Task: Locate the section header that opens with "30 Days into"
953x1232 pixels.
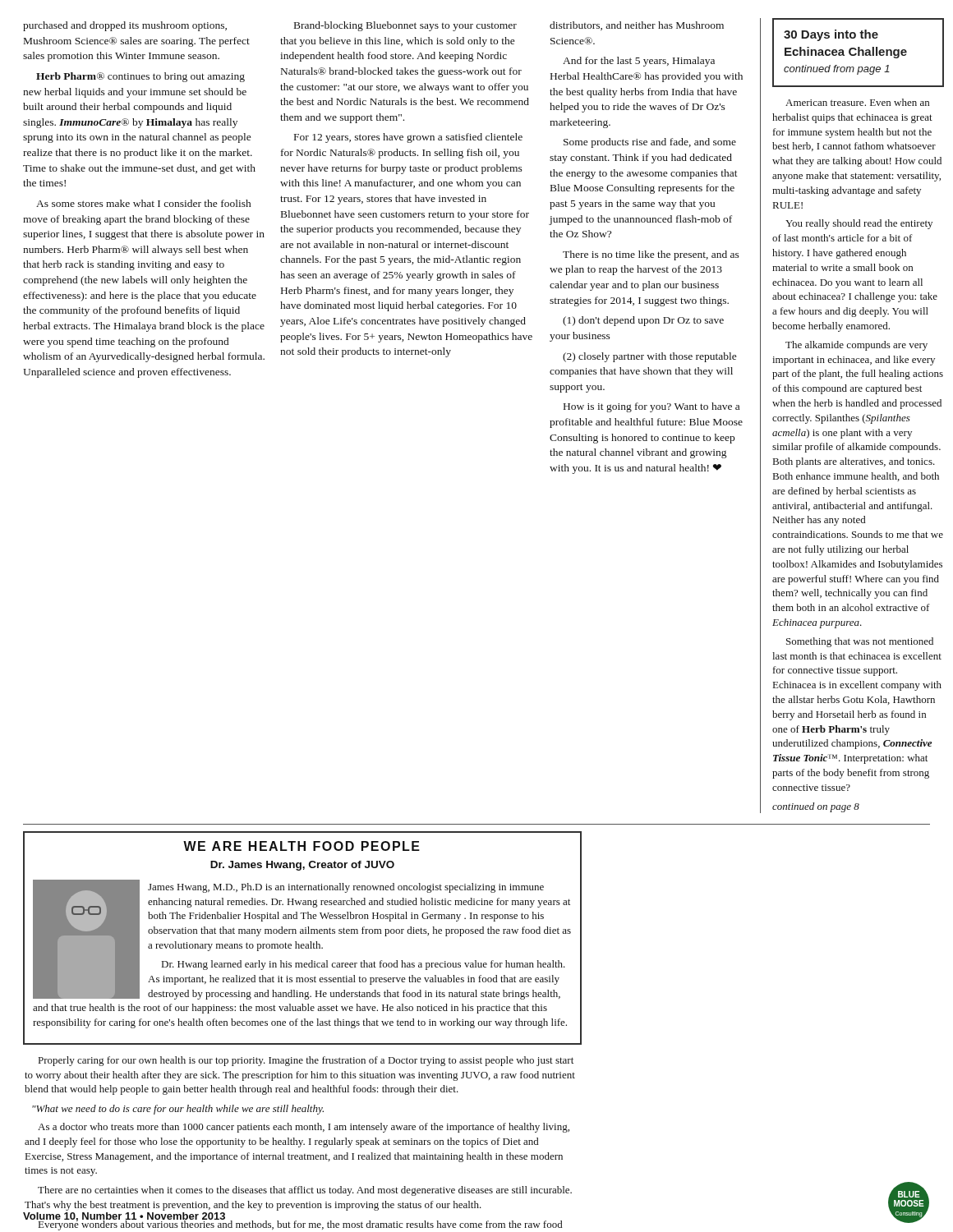Action: point(858,52)
